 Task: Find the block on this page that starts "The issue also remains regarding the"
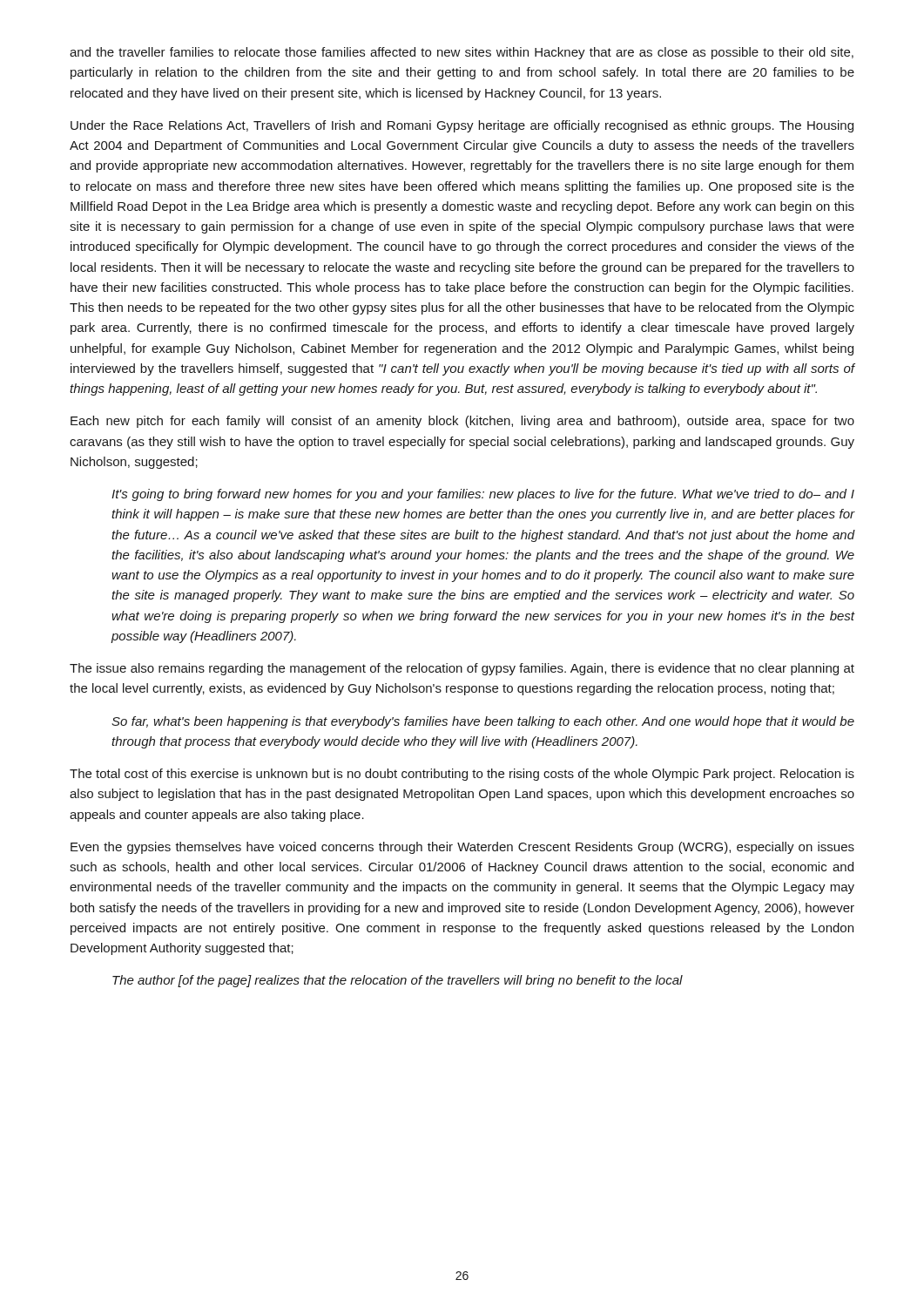tap(462, 678)
